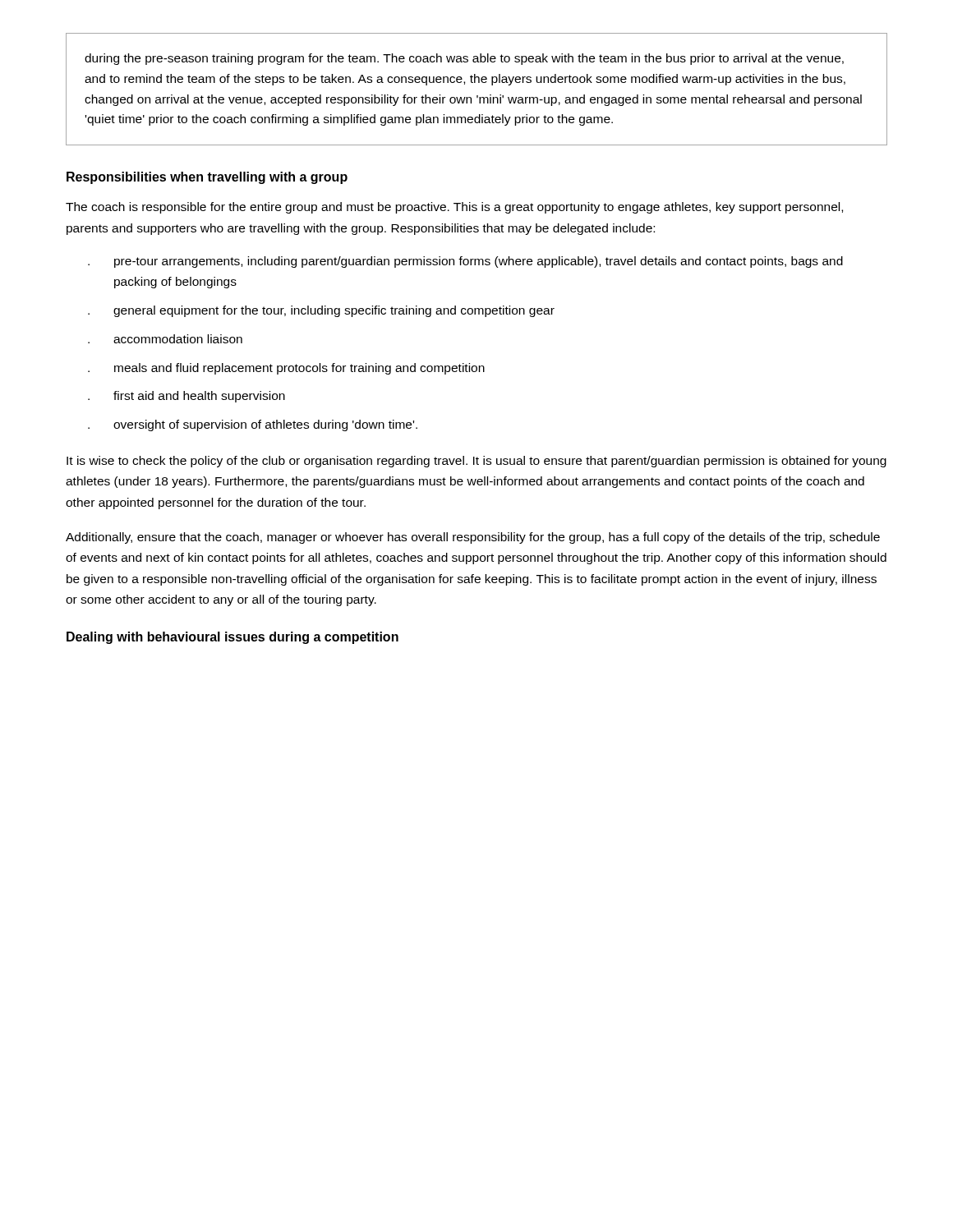This screenshot has height=1232, width=953.
Task: Click the passage that begins ". pre-tour arrangements, including parent/guardian"
Action: pyautogui.click(x=485, y=272)
